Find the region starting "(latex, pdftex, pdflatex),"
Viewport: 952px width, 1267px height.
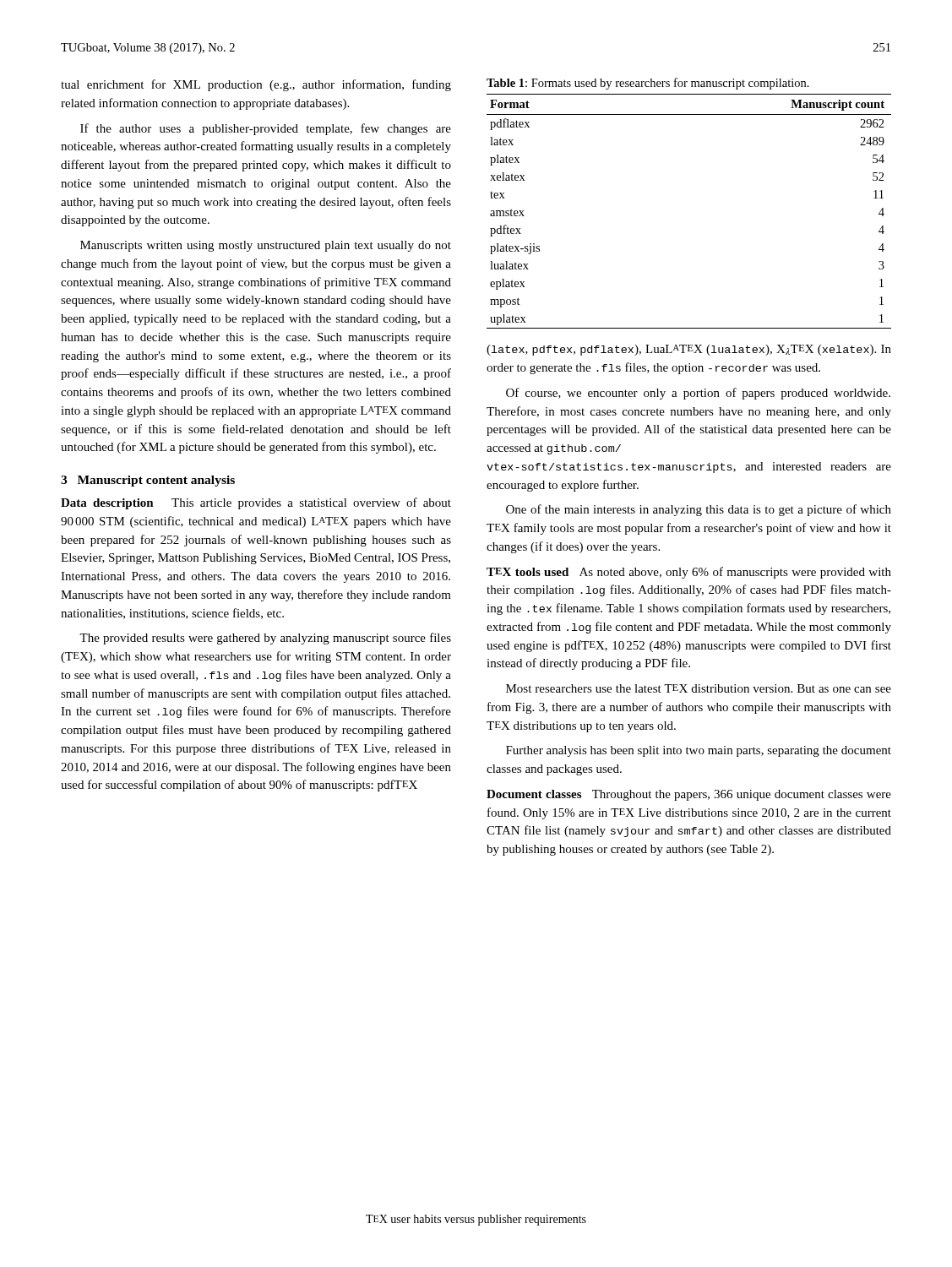689,359
